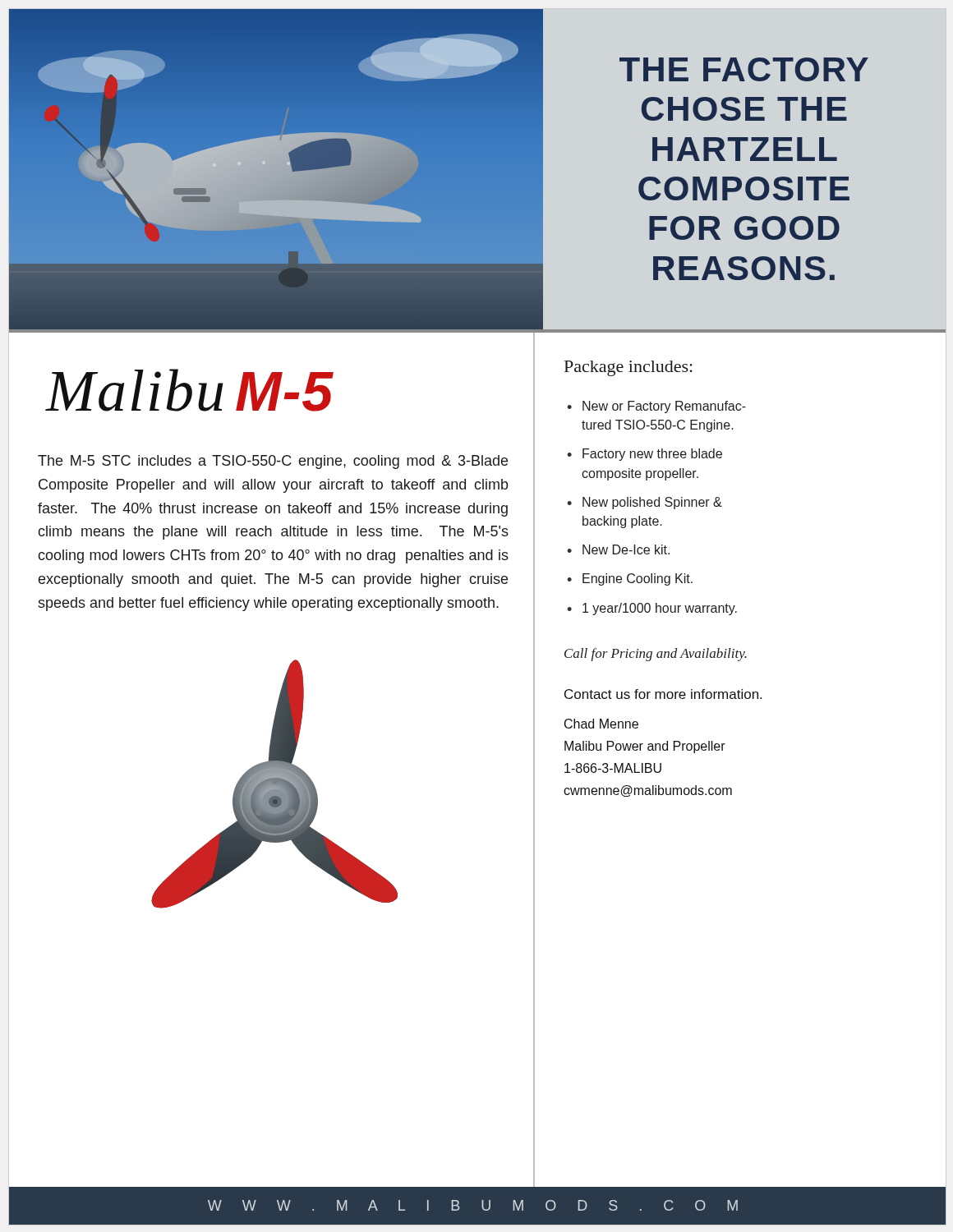Viewport: 953px width, 1232px height.
Task: Locate the text starting "1 year/1000 hour warranty."
Action: 660,608
